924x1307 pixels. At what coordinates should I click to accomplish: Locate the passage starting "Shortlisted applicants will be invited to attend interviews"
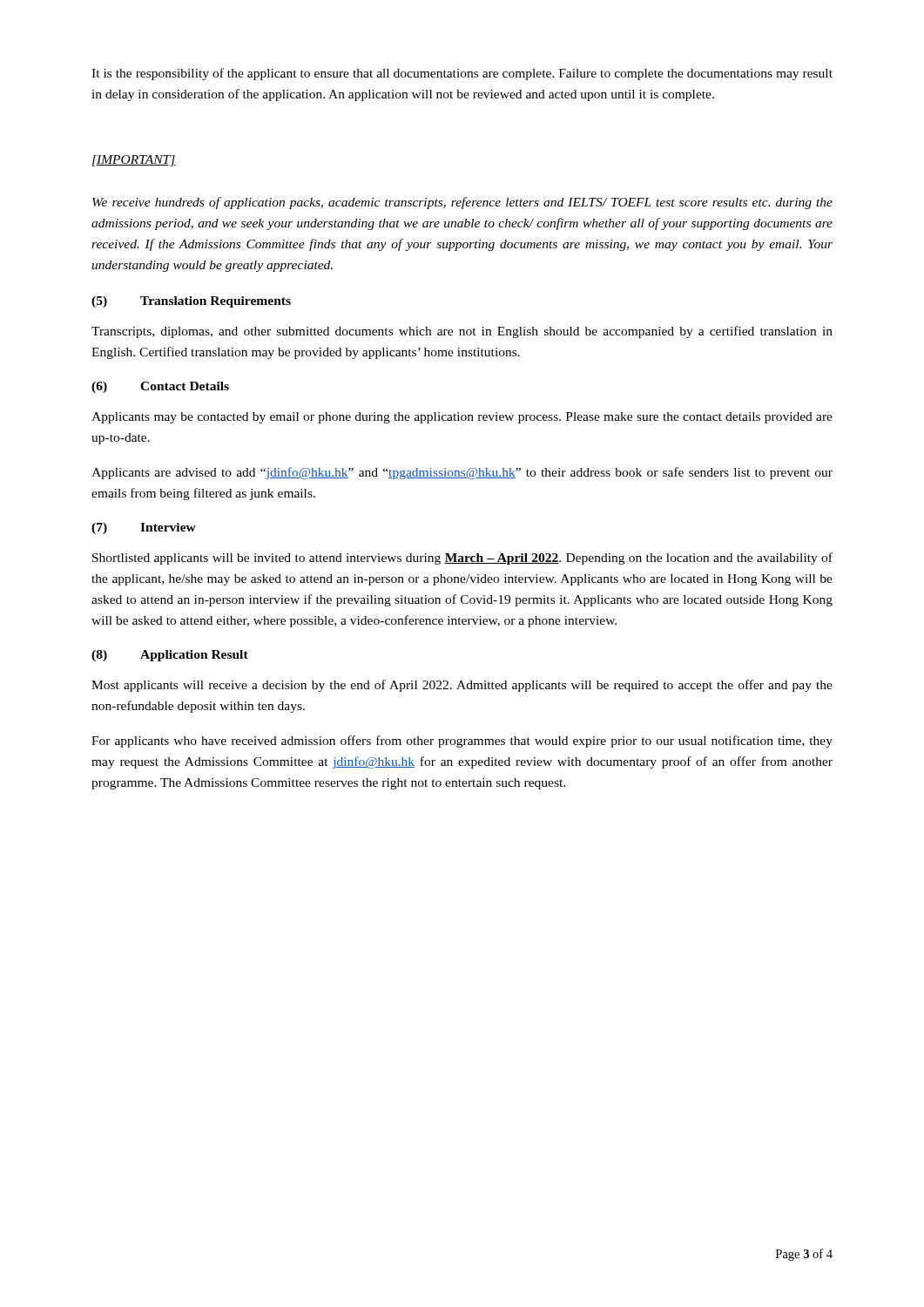462,589
